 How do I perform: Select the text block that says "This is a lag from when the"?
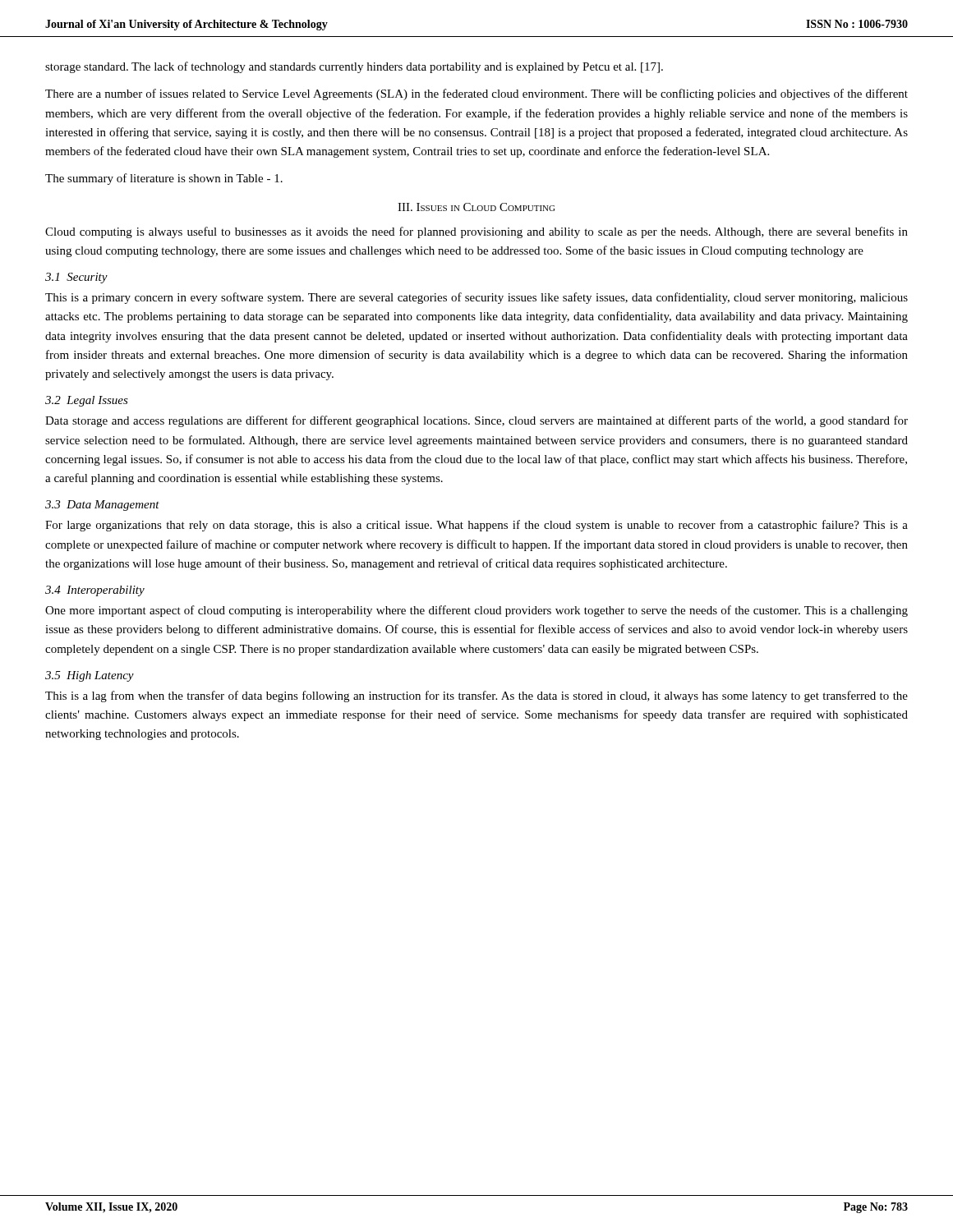tap(476, 715)
